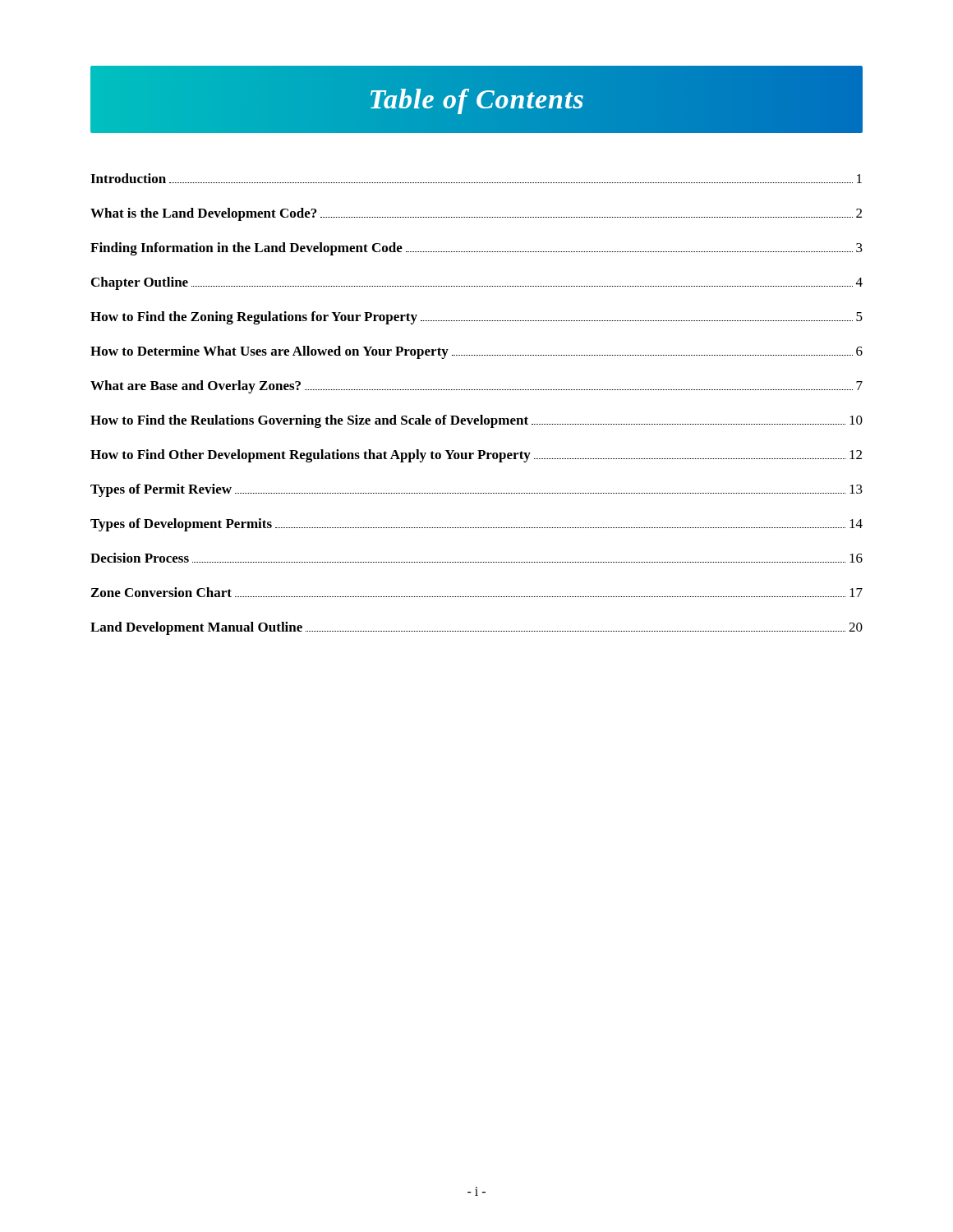Point to the block beginning "What is the Land Development"
Image resolution: width=953 pixels, height=1232 pixels.
tap(476, 214)
